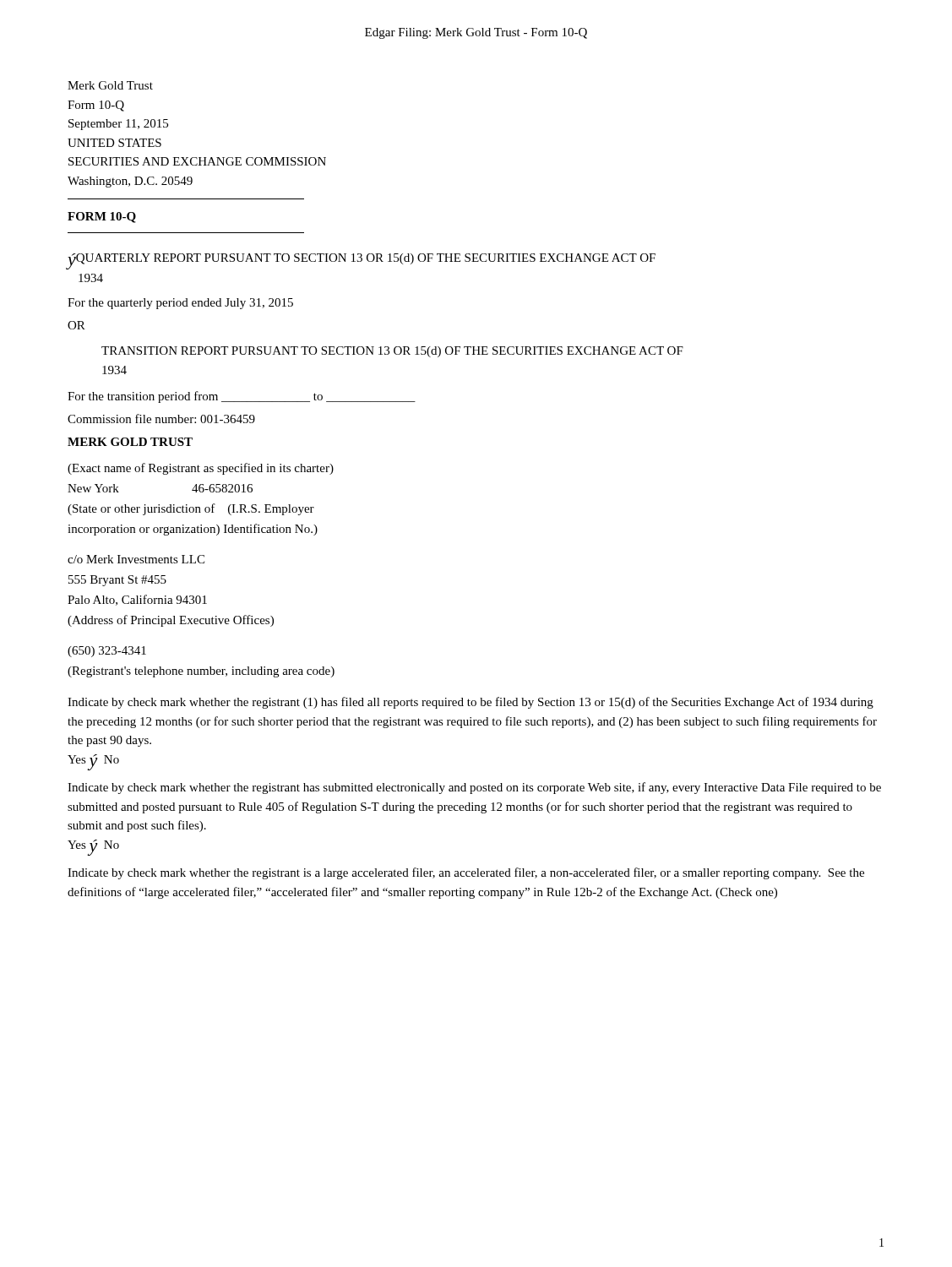Point to the element starting "(Exact name of Registrant"
The image size is (952, 1267).
click(x=201, y=498)
